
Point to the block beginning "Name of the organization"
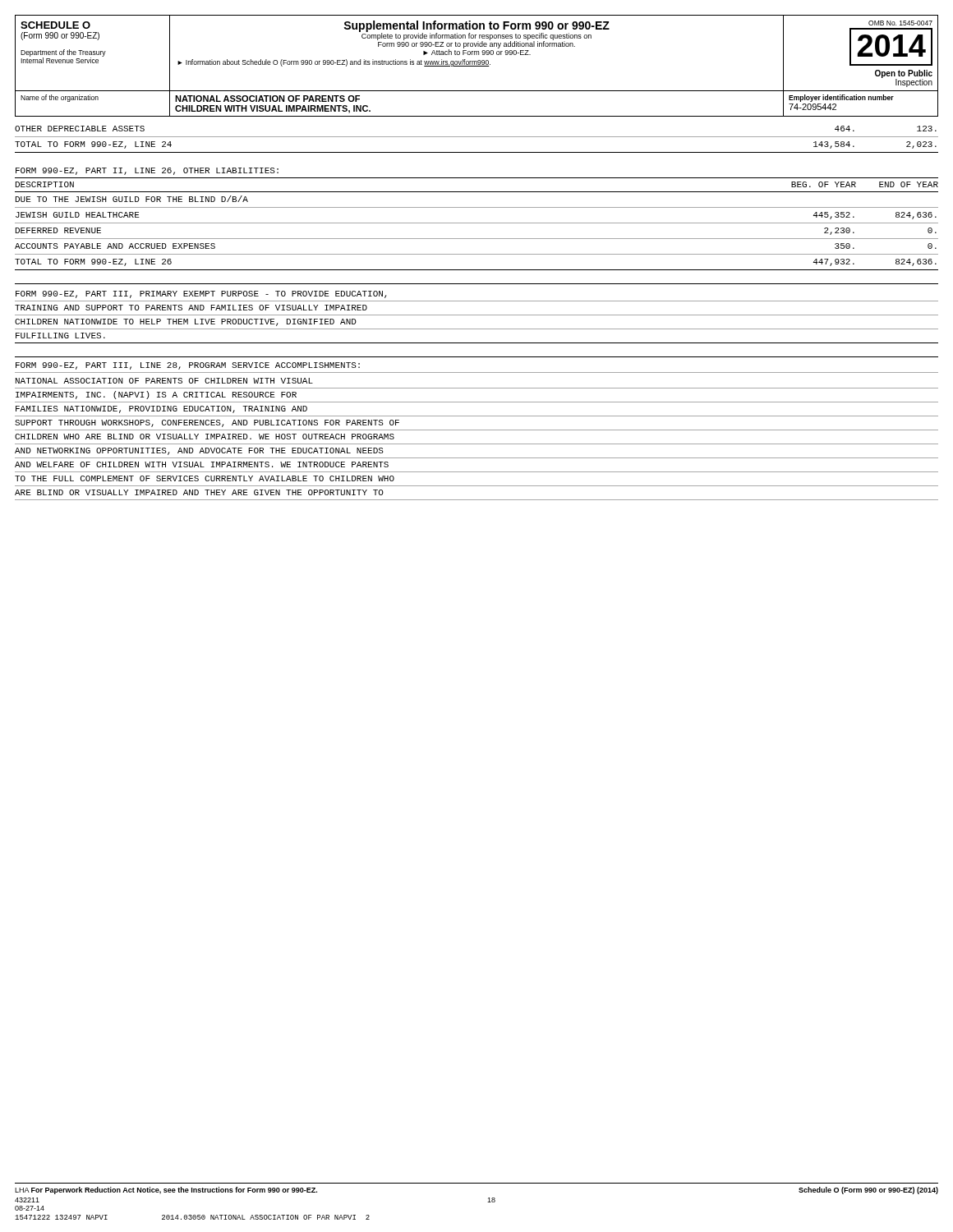click(x=476, y=103)
